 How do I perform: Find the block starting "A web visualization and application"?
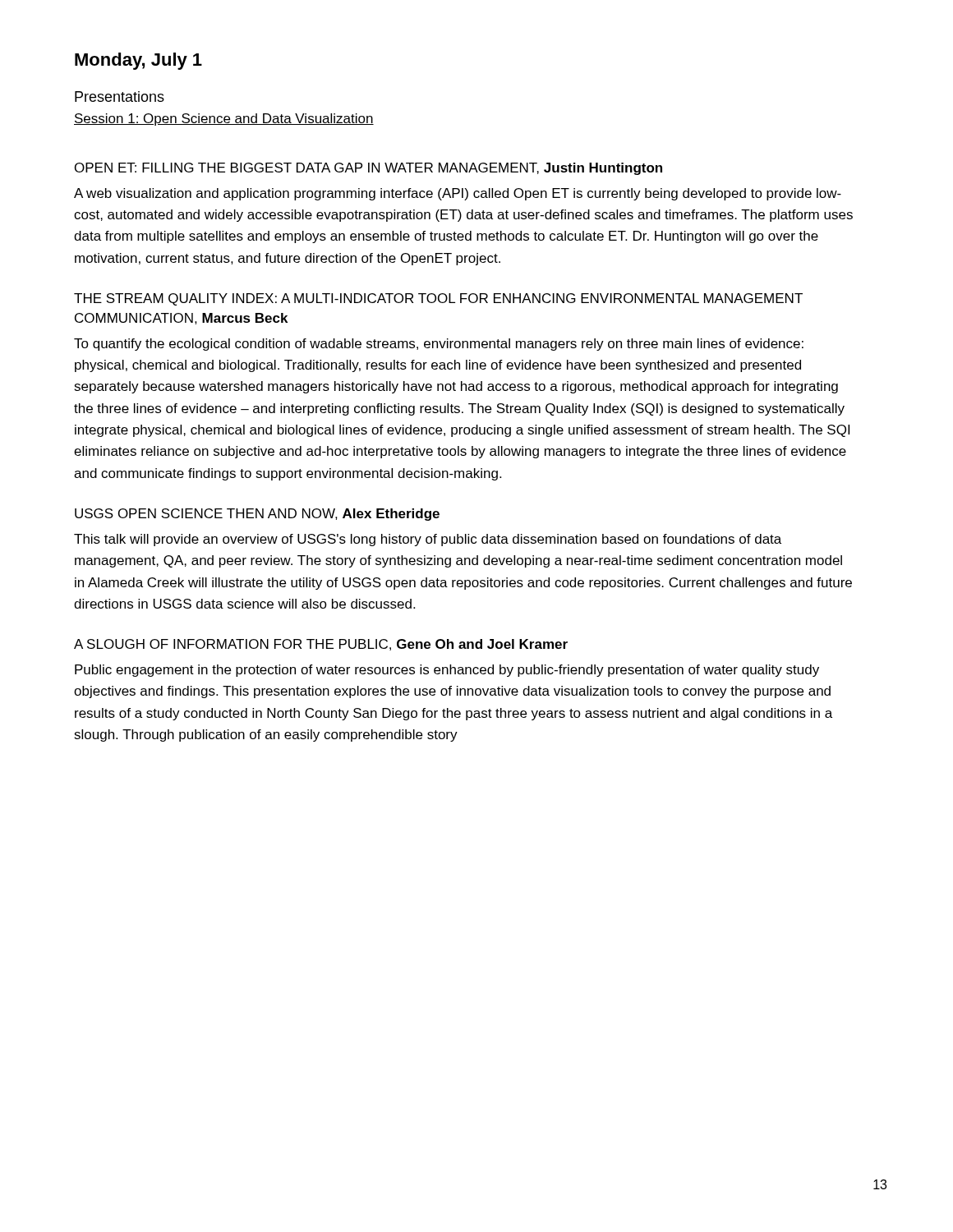(464, 226)
